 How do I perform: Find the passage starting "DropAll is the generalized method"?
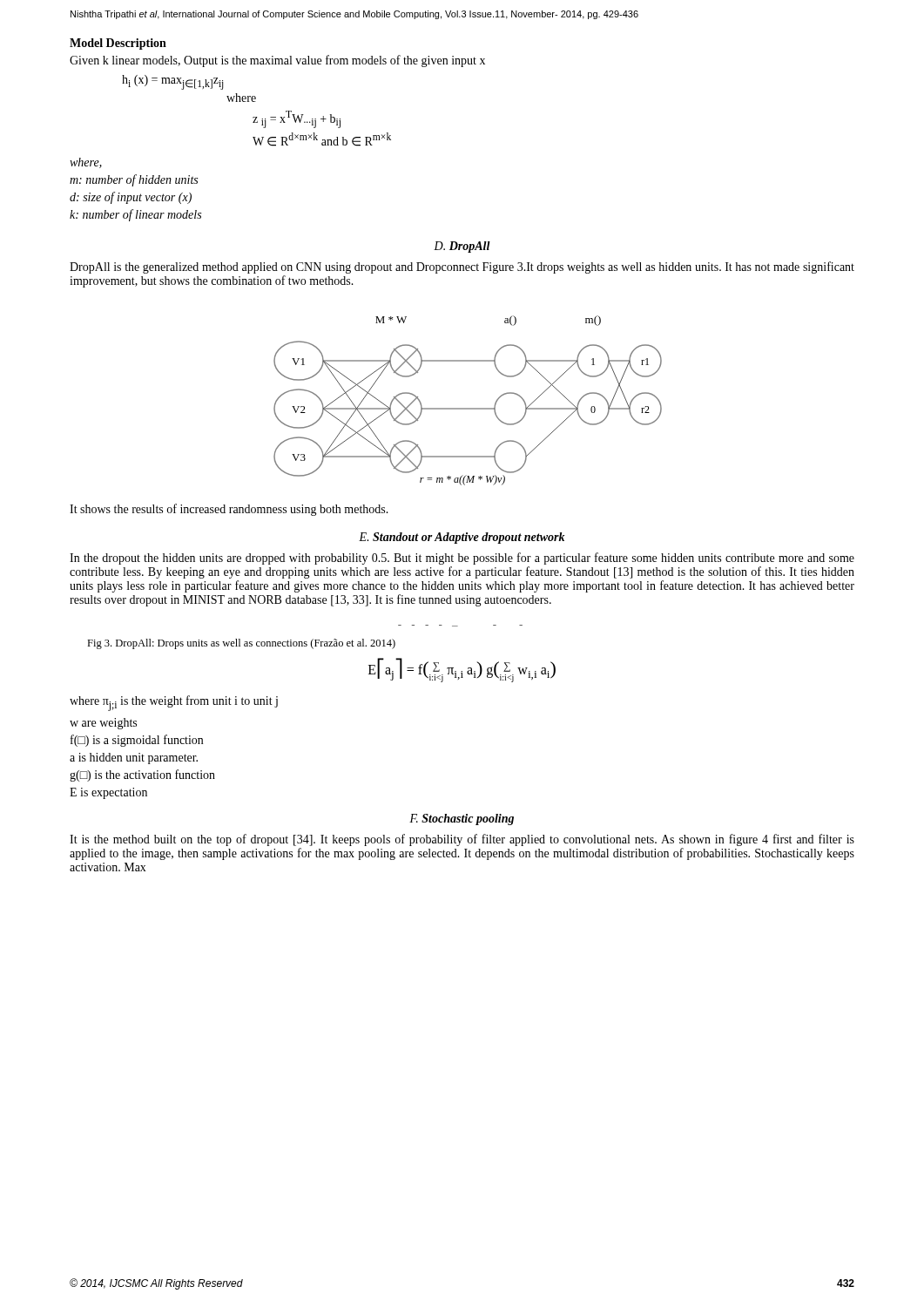pyautogui.click(x=462, y=274)
